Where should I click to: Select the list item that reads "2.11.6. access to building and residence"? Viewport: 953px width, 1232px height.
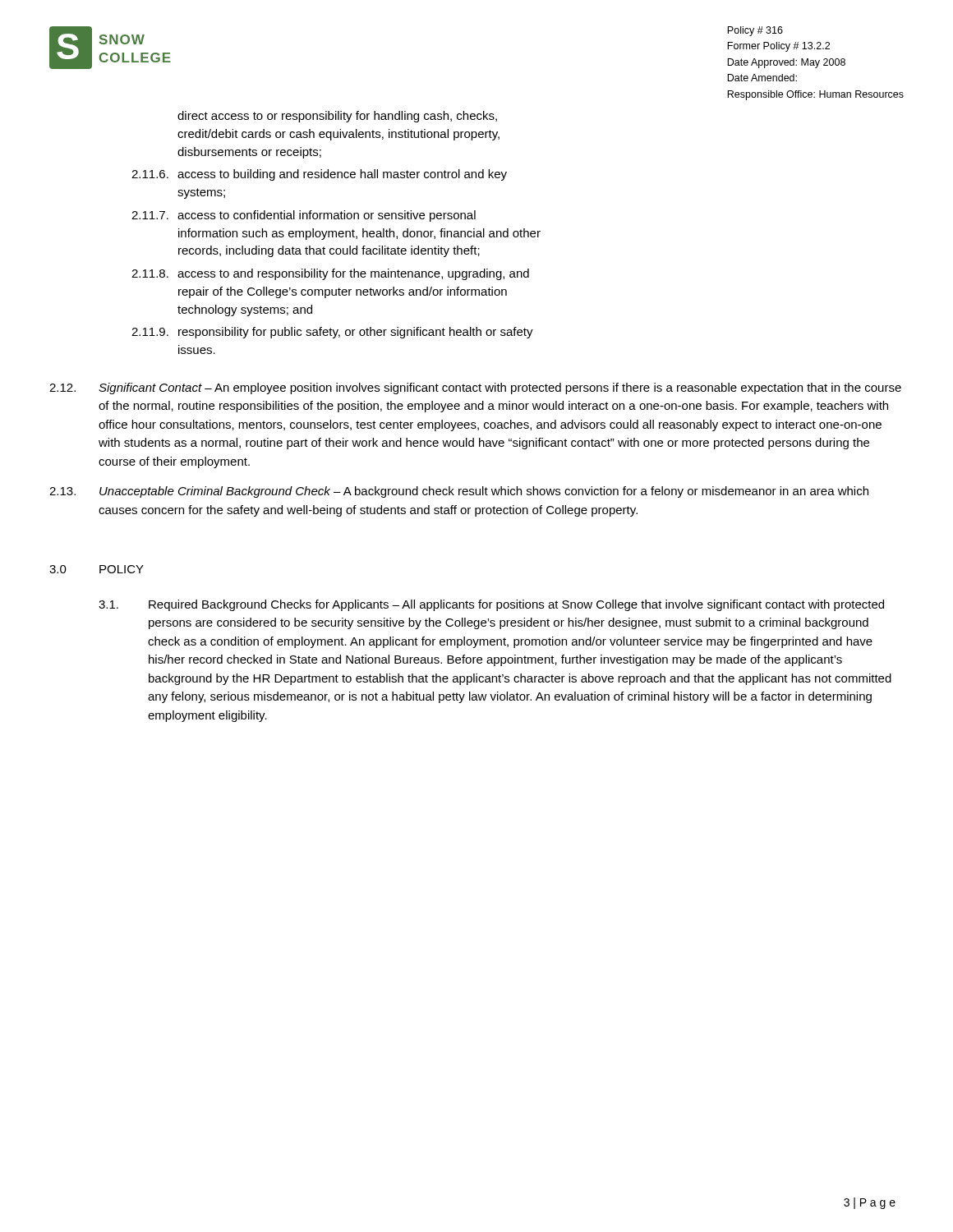tap(319, 175)
